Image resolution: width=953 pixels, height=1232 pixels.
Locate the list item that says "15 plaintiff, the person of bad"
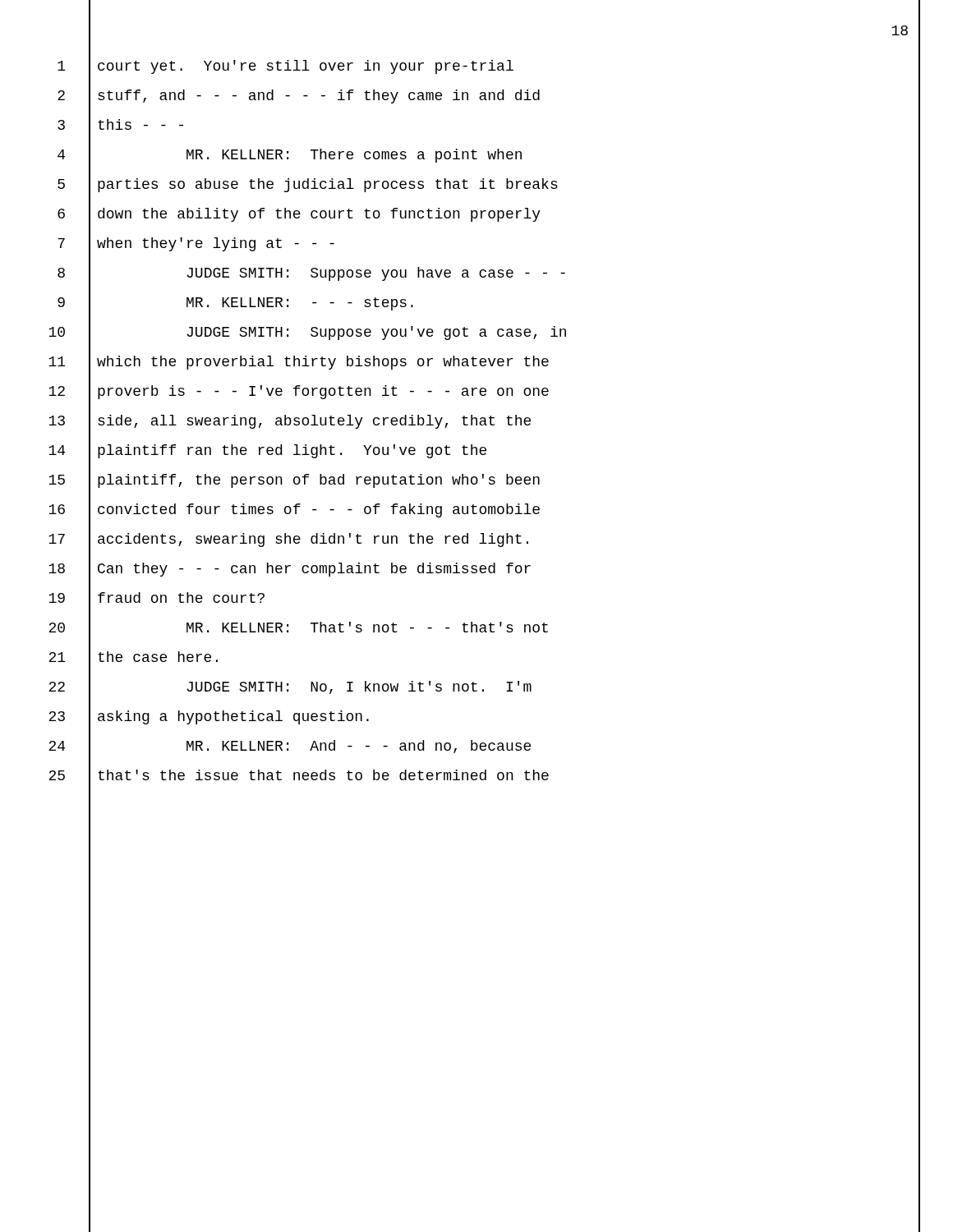coord(476,480)
